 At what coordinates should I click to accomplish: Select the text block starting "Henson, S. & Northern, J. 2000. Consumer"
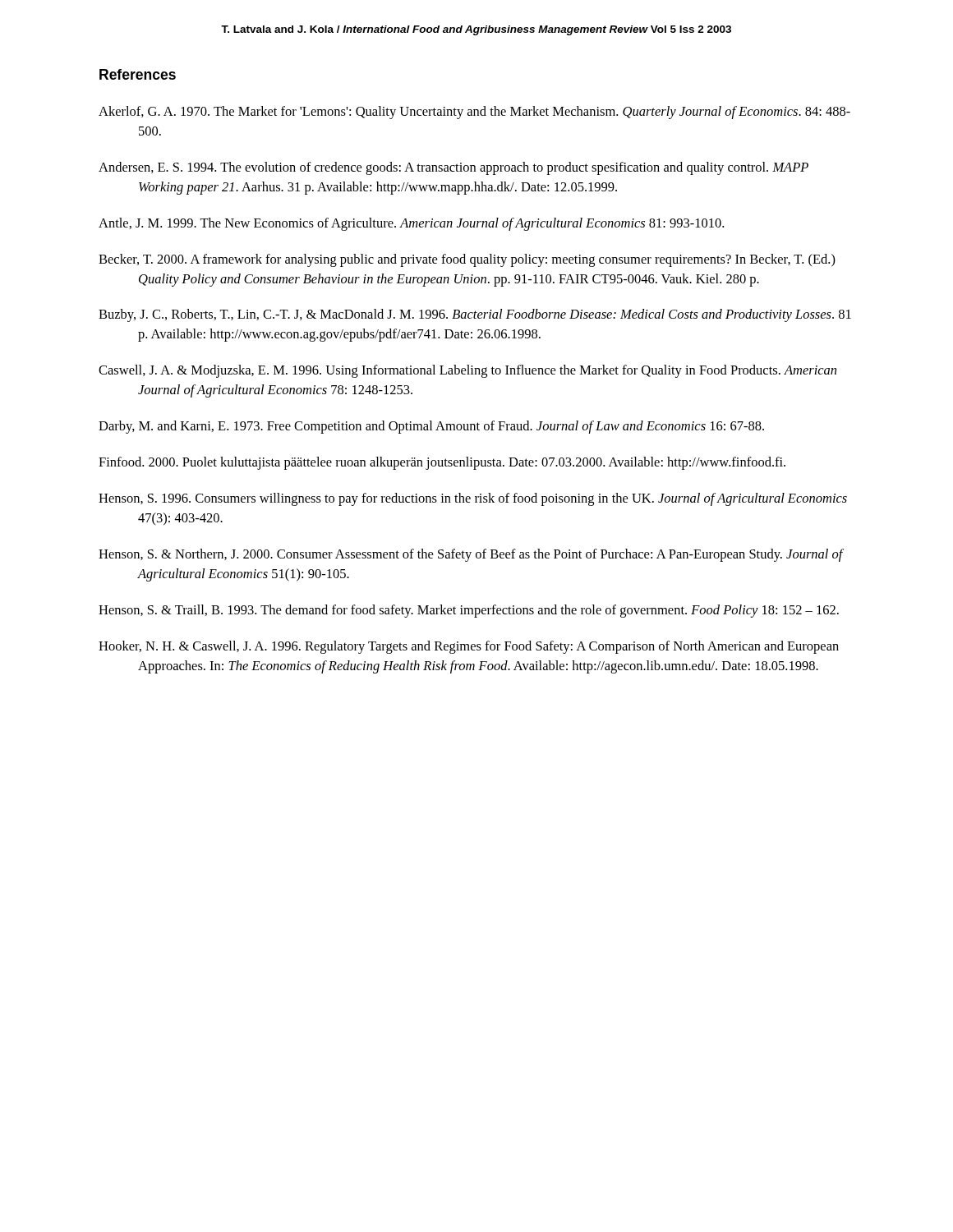tap(476, 564)
